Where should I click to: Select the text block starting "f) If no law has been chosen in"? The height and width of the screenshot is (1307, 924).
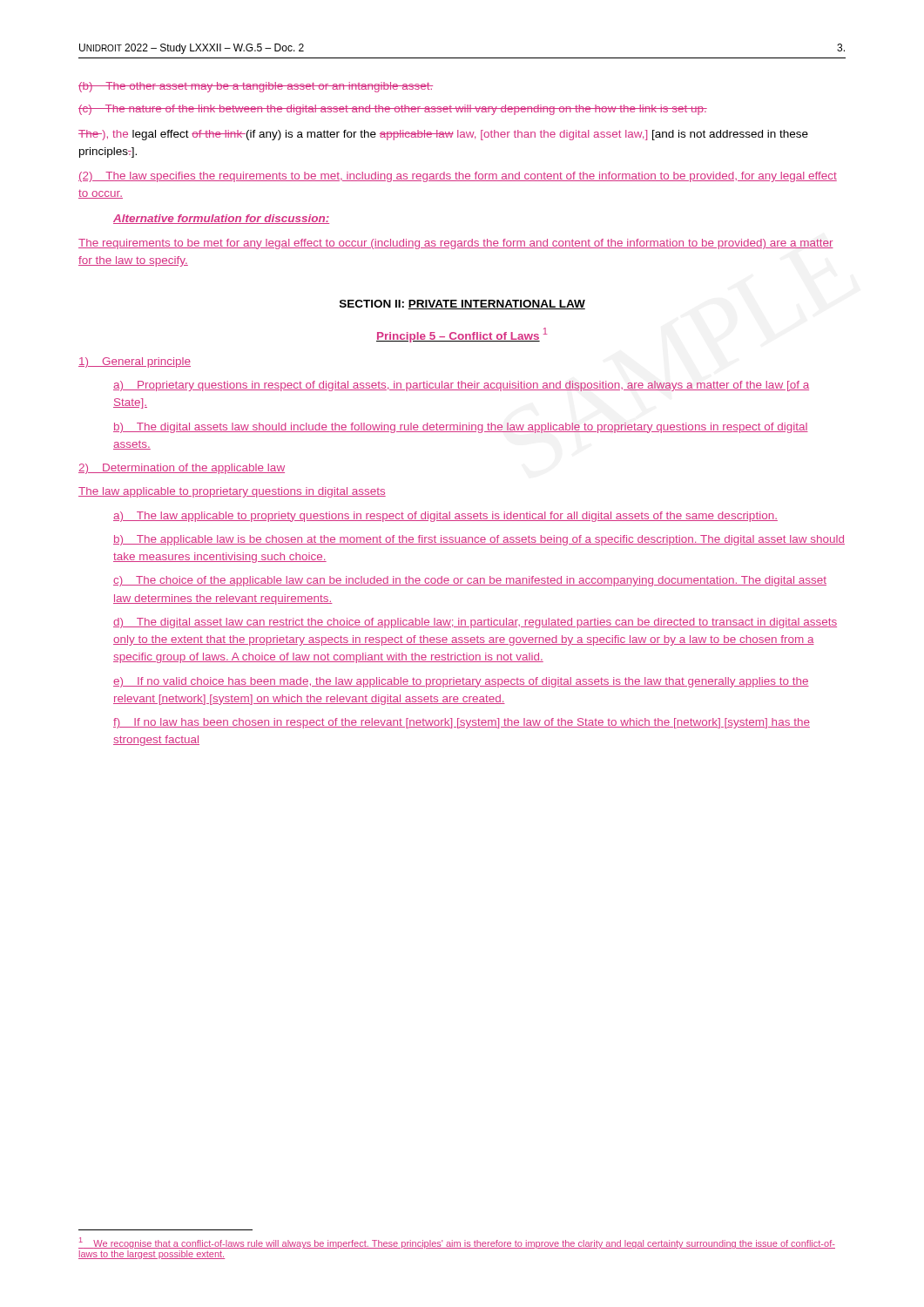[461, 731]
